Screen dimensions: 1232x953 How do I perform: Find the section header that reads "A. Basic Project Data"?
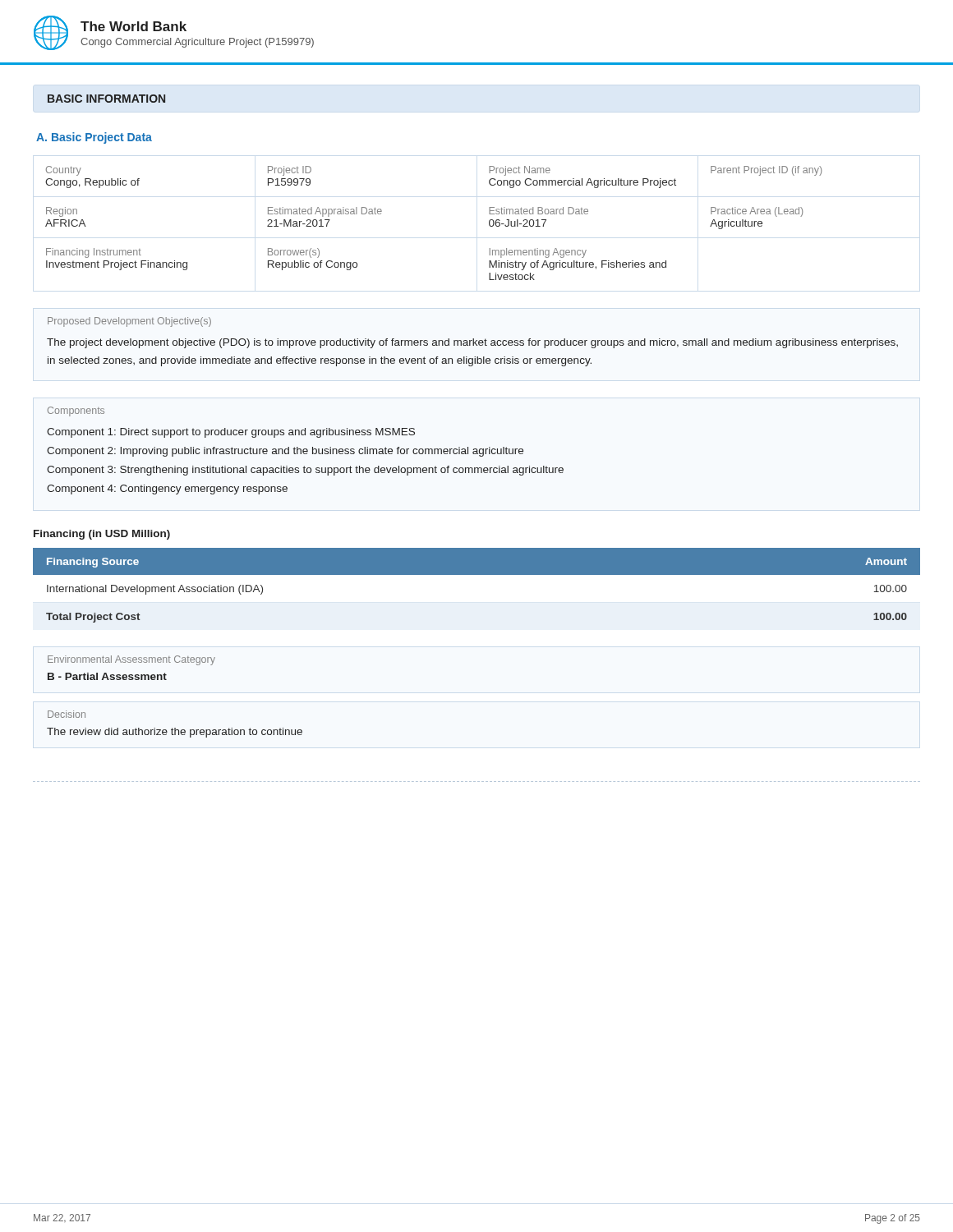pos(94,137)
